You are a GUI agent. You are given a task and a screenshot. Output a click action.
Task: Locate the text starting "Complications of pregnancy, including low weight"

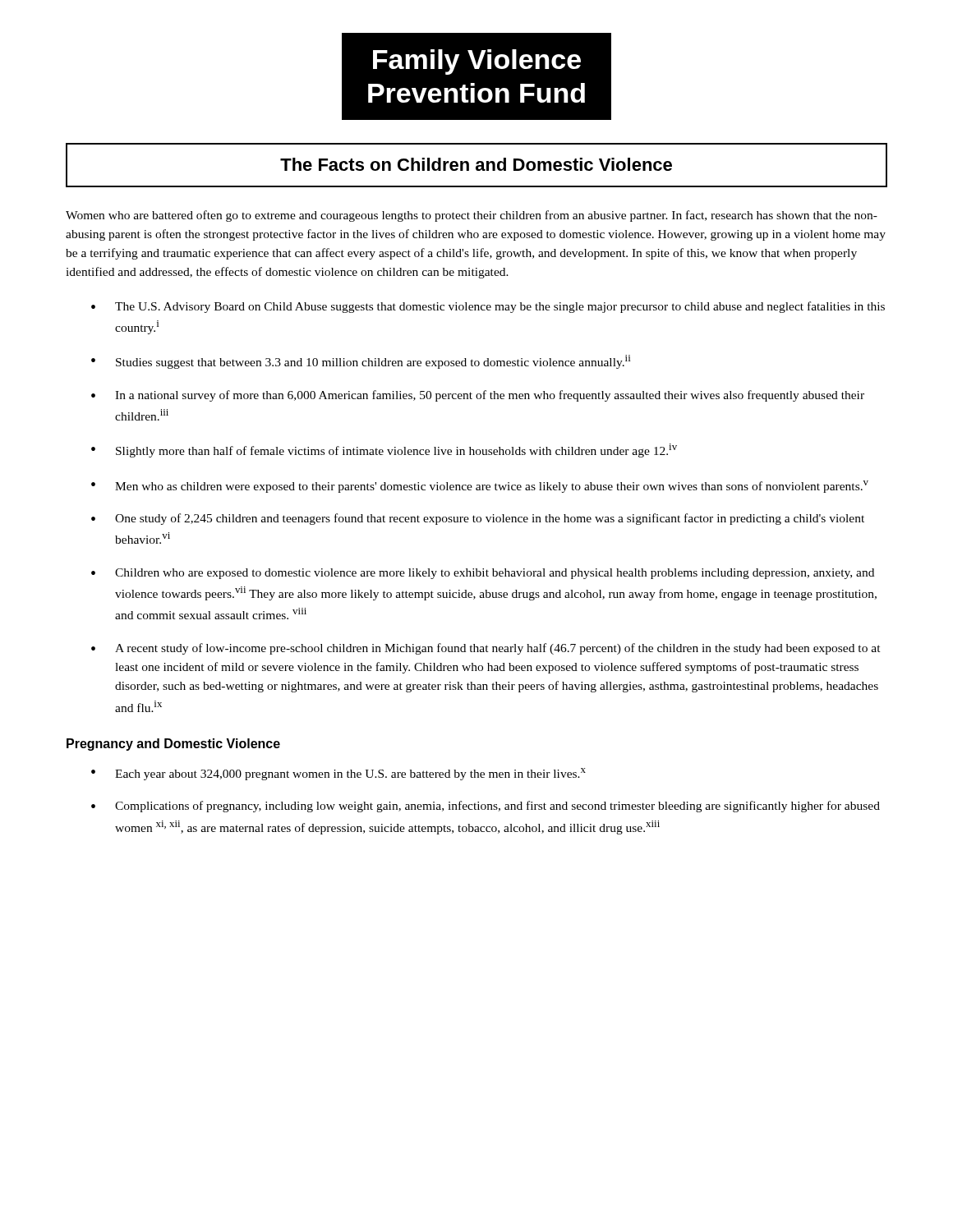[497, 817]
